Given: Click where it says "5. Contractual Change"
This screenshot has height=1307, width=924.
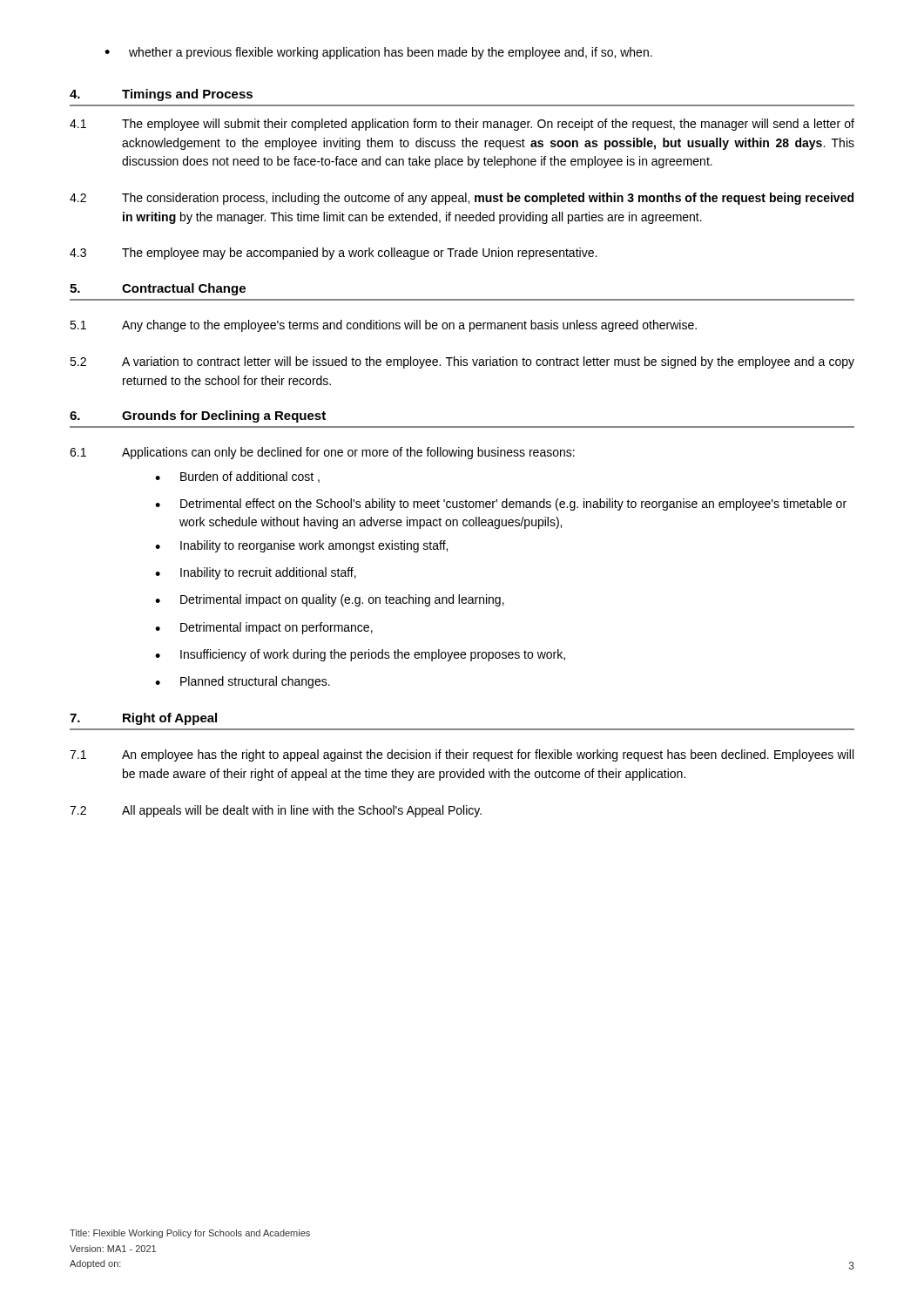Looking at the screenshot, I should pos(158,288).
